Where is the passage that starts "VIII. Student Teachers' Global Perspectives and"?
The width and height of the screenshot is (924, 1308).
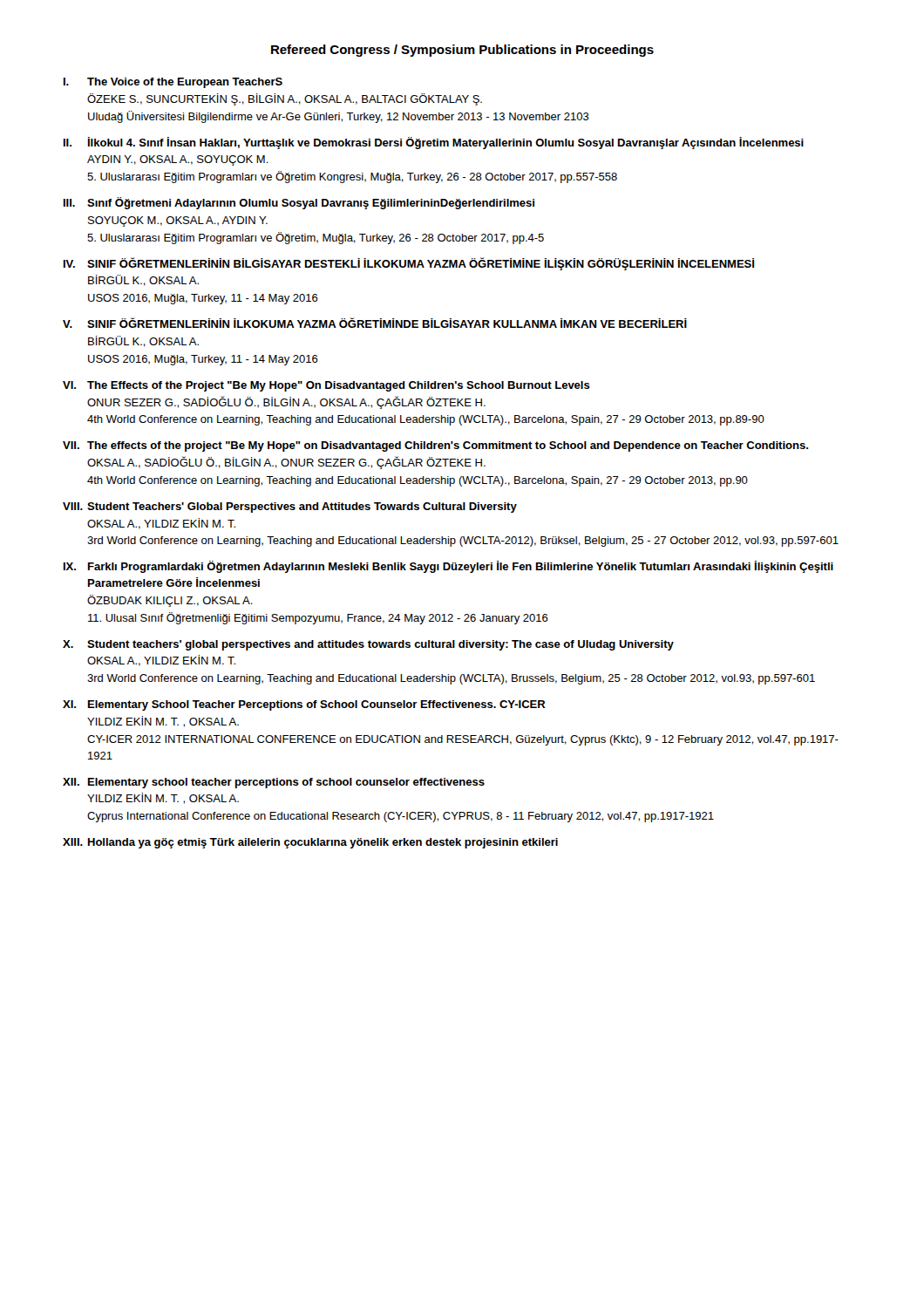[x=290, y=508]
